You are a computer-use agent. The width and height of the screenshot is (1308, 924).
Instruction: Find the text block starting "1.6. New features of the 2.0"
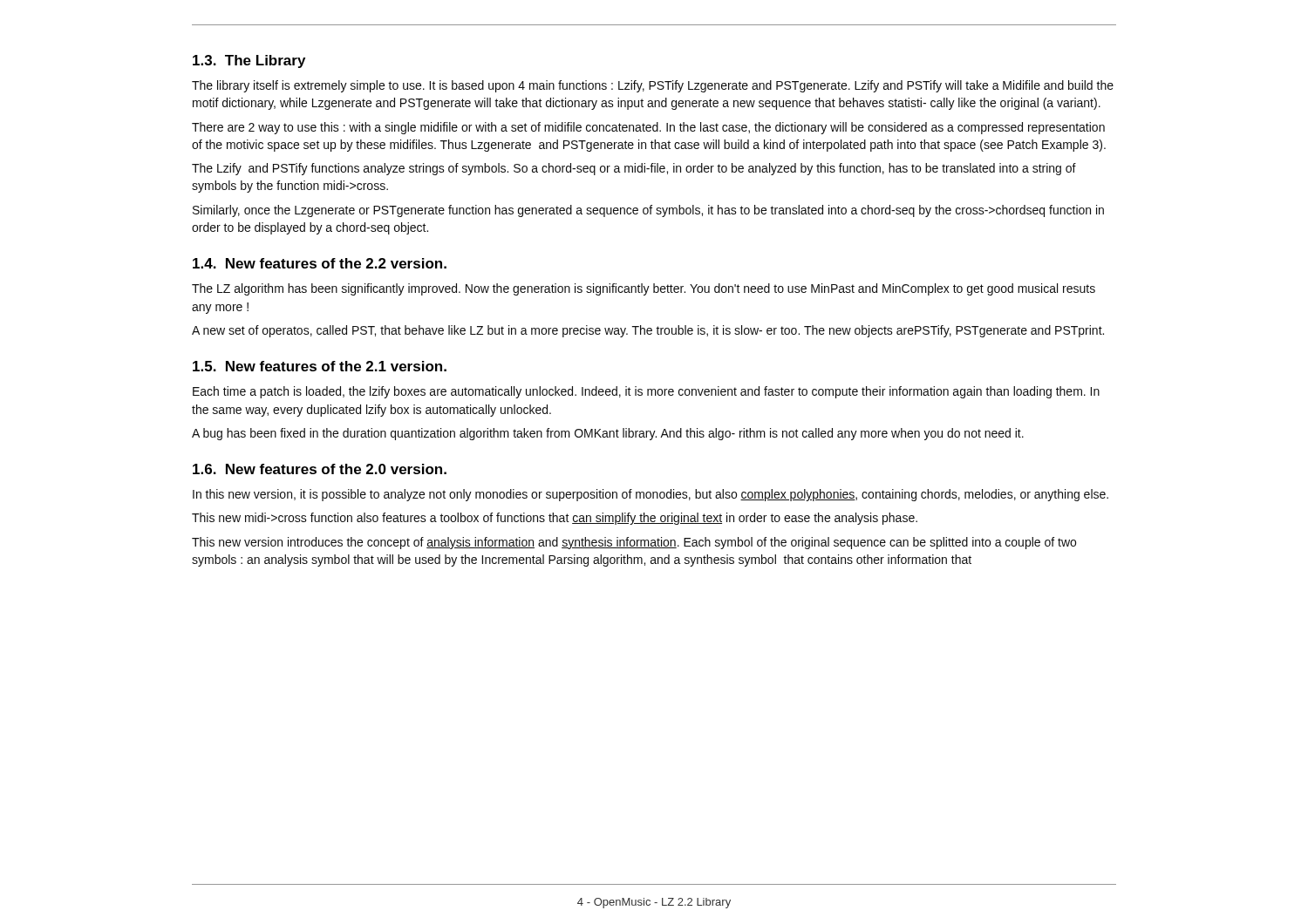click(320, 470)
